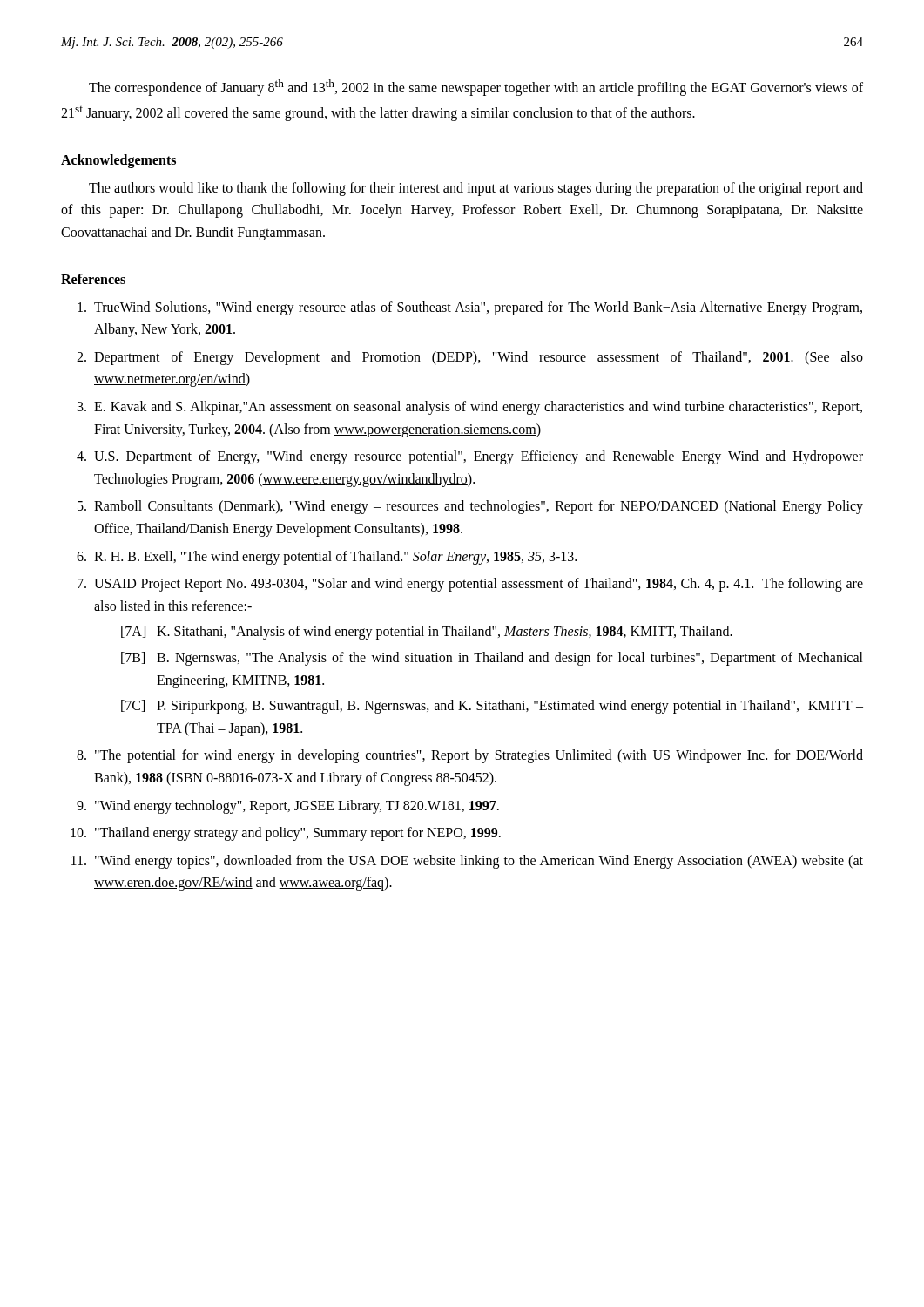The image size is (924, 1307).
Task: Point to the passage starting "7. USAID Project Report No. 493-0304,"
Action: 462,656
